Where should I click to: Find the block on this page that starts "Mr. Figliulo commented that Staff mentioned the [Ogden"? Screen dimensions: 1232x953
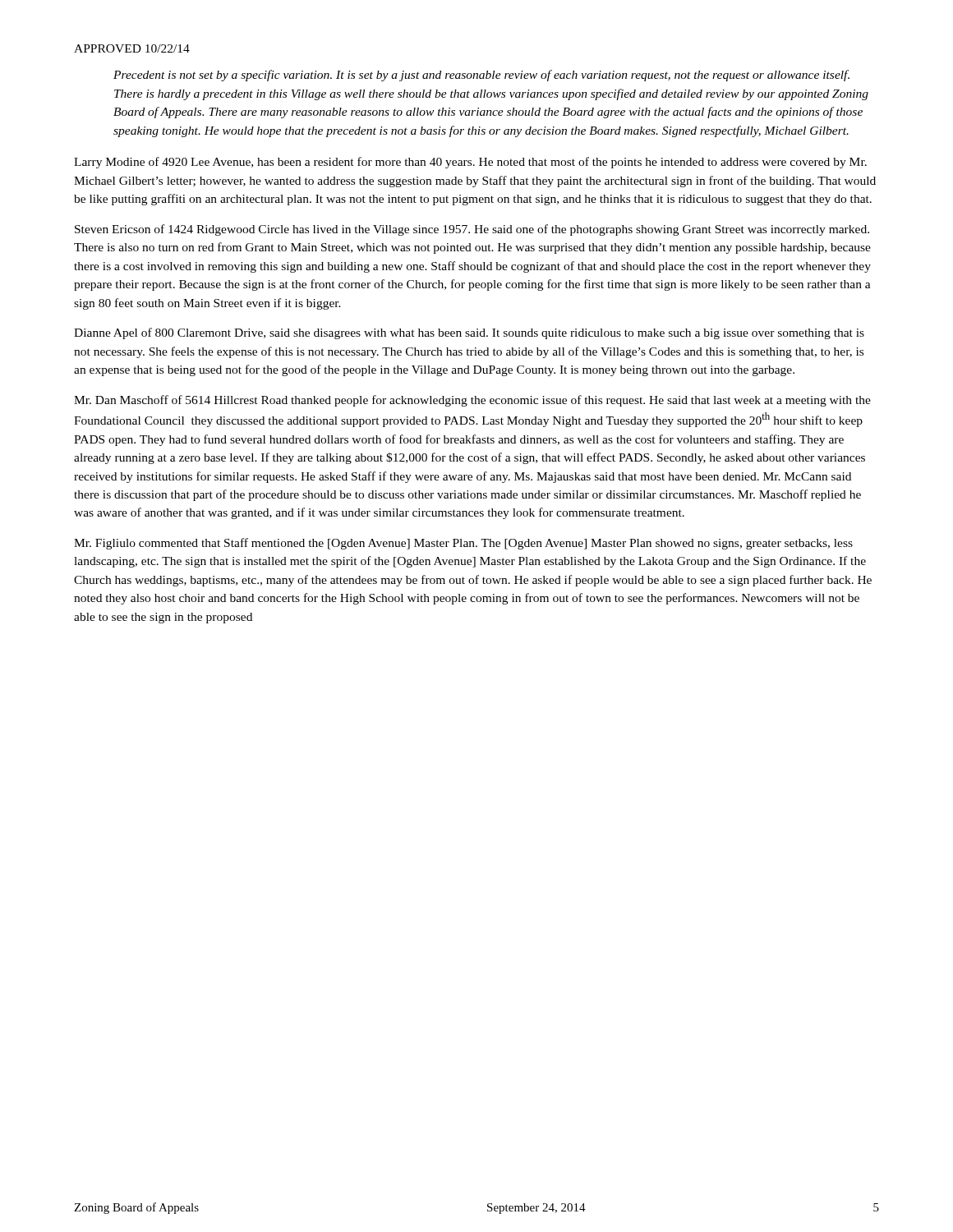click(473, 579)
